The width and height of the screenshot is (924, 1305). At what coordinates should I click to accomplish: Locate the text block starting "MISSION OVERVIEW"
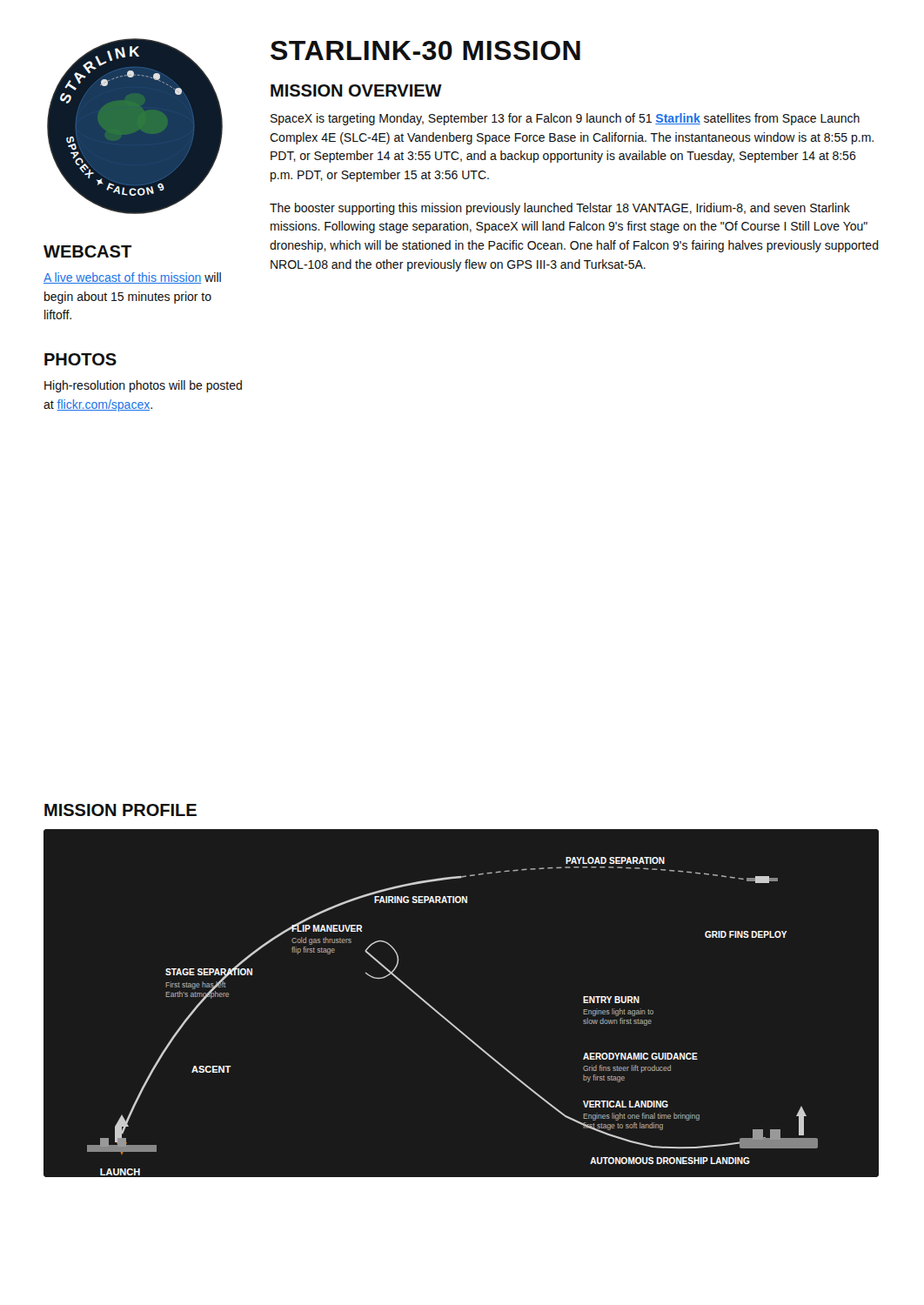point(356,91)
